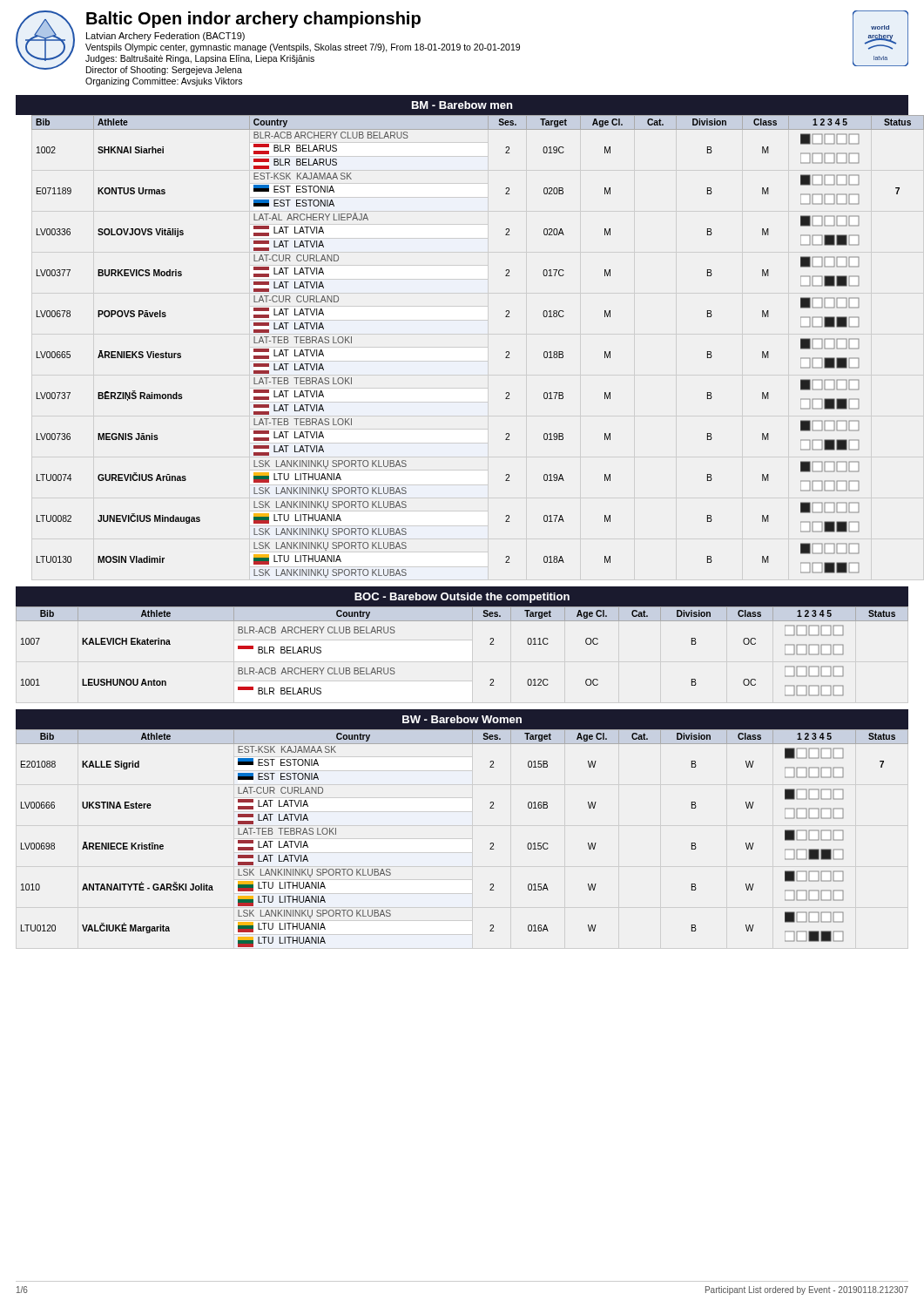Click on the section header containing "BM - Barebow men"
924x1307 pixels.
tap(462, 105)
